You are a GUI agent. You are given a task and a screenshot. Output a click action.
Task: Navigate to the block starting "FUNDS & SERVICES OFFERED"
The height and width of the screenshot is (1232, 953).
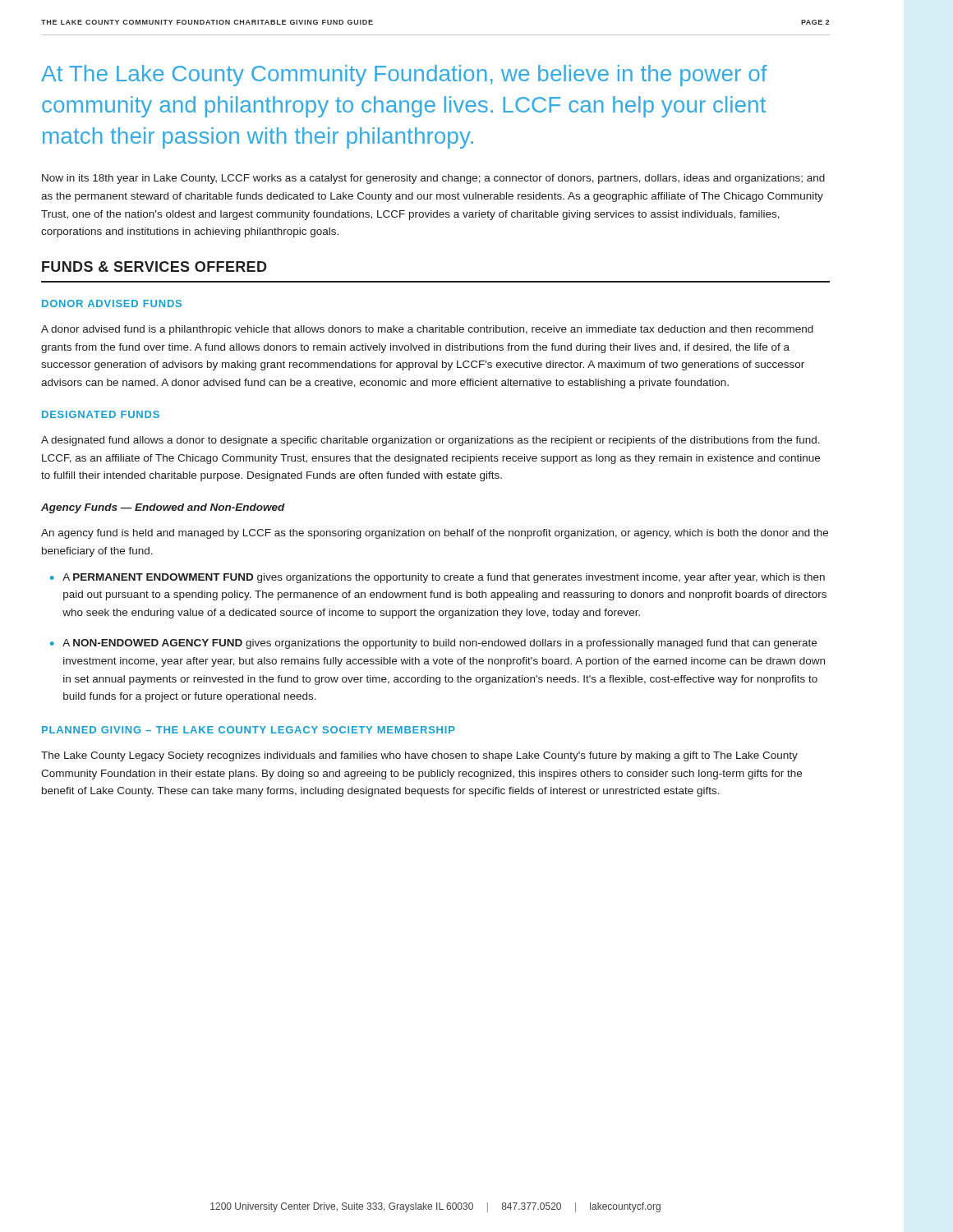435,270
